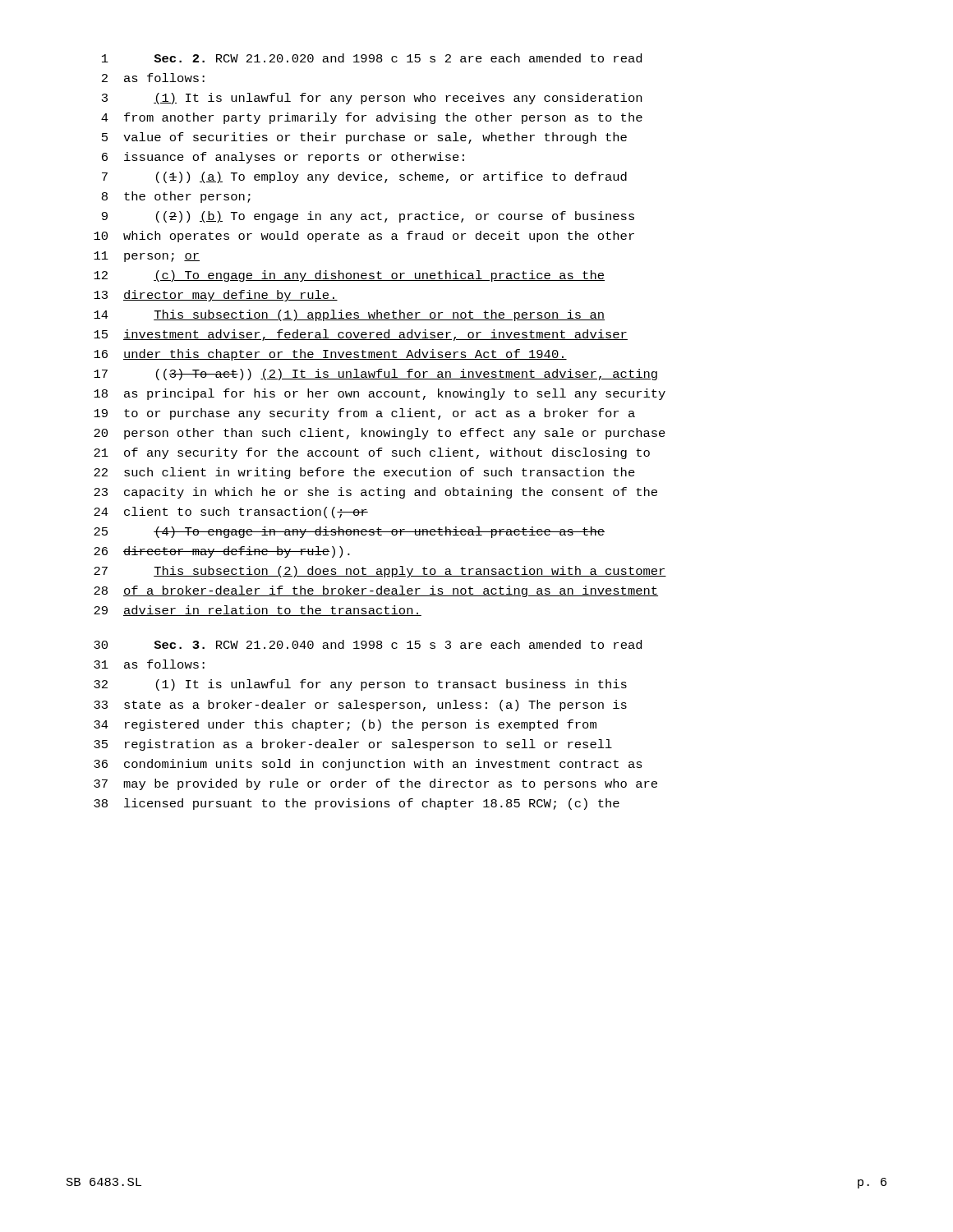
Task: Where is the passage that starts "7 ((1)) (a) To employ"?
Action: [x=476, y=187]
